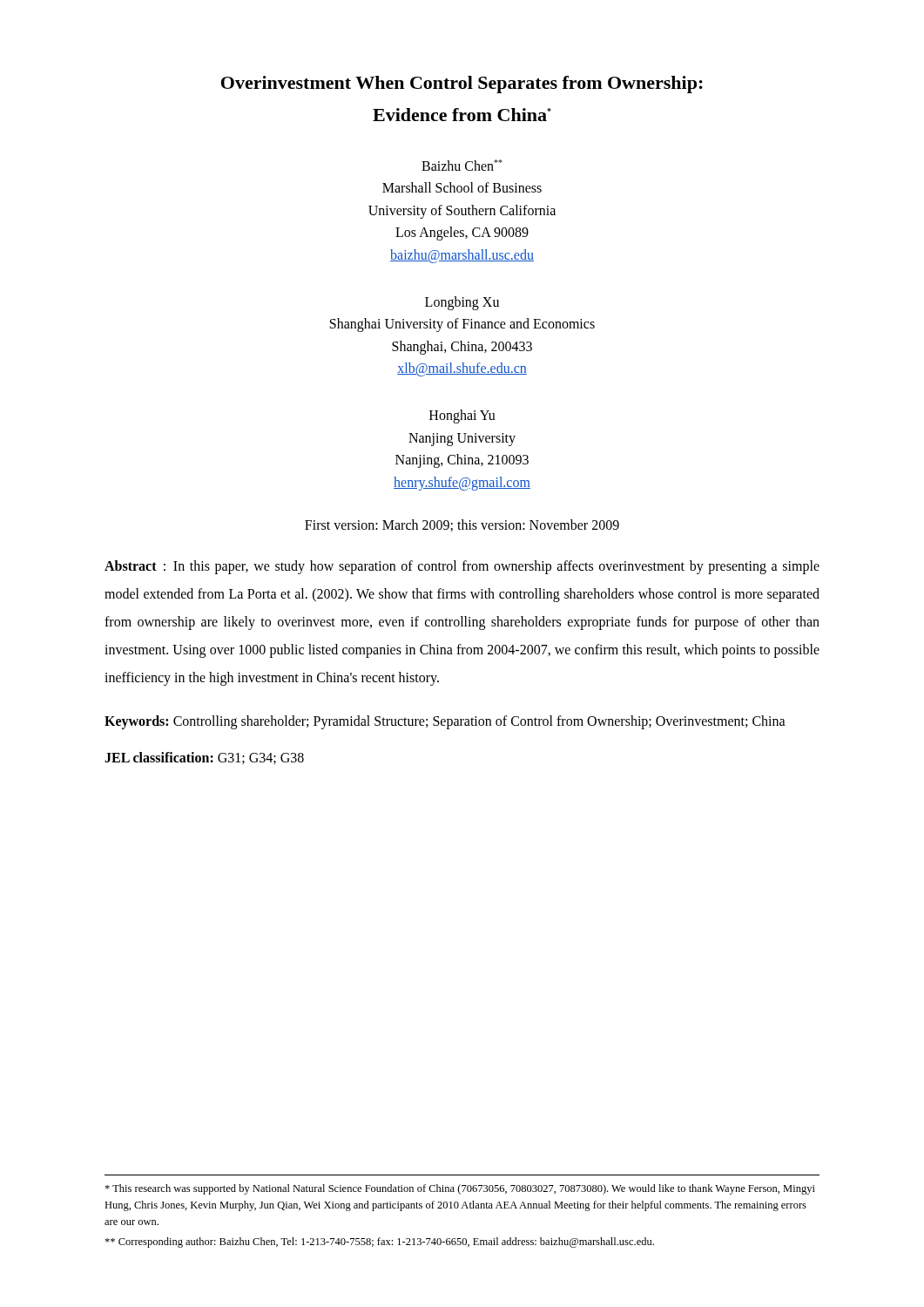This screenshot has height=1307, width=924.
Task: Point to the block beginning "This research was supported by National Natural"
Action: [x=462, y=1216]
